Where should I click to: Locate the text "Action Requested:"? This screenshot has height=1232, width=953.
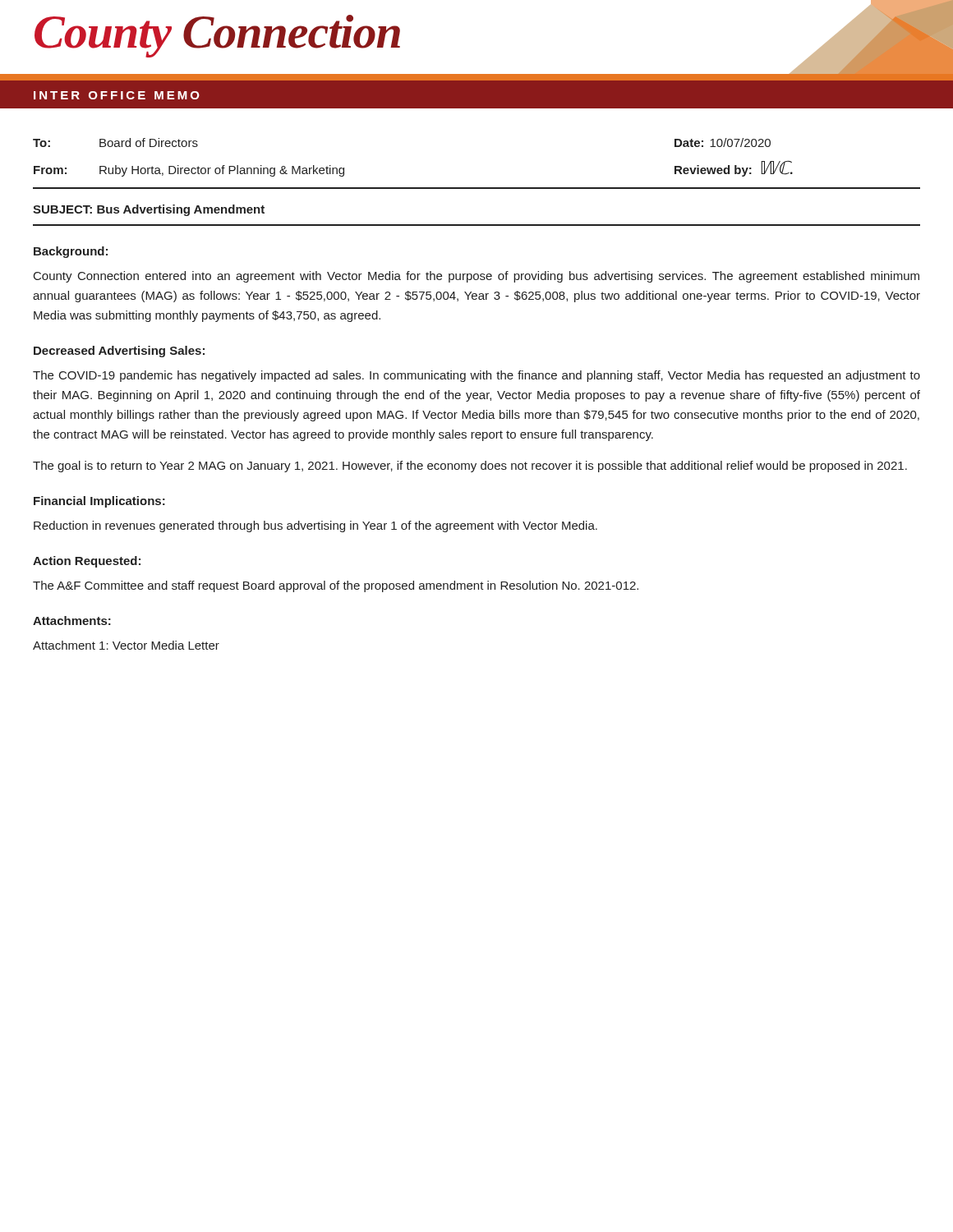[87, 561]
